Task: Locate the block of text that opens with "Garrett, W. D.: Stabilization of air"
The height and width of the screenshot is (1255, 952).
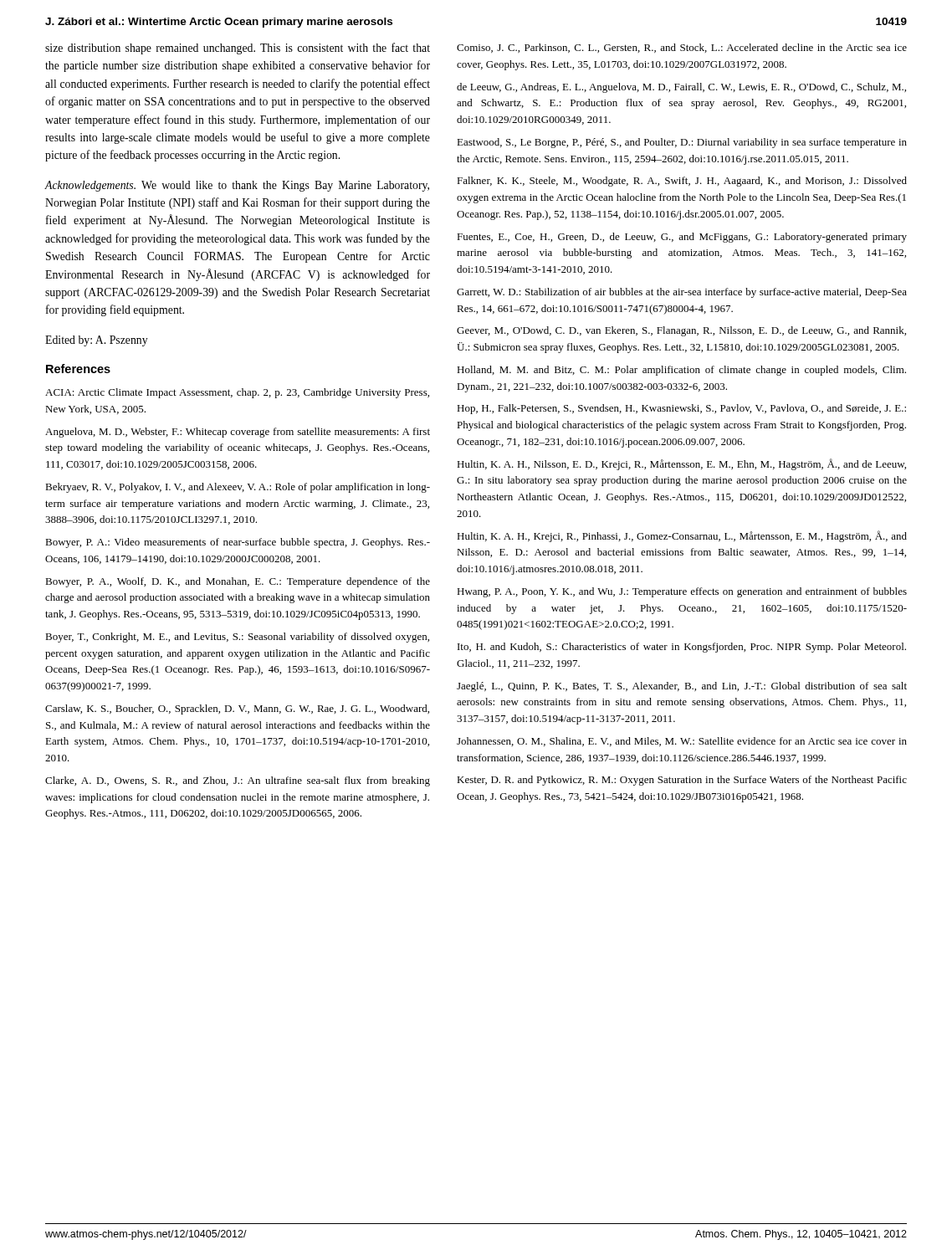Action: tap(682, 300)
